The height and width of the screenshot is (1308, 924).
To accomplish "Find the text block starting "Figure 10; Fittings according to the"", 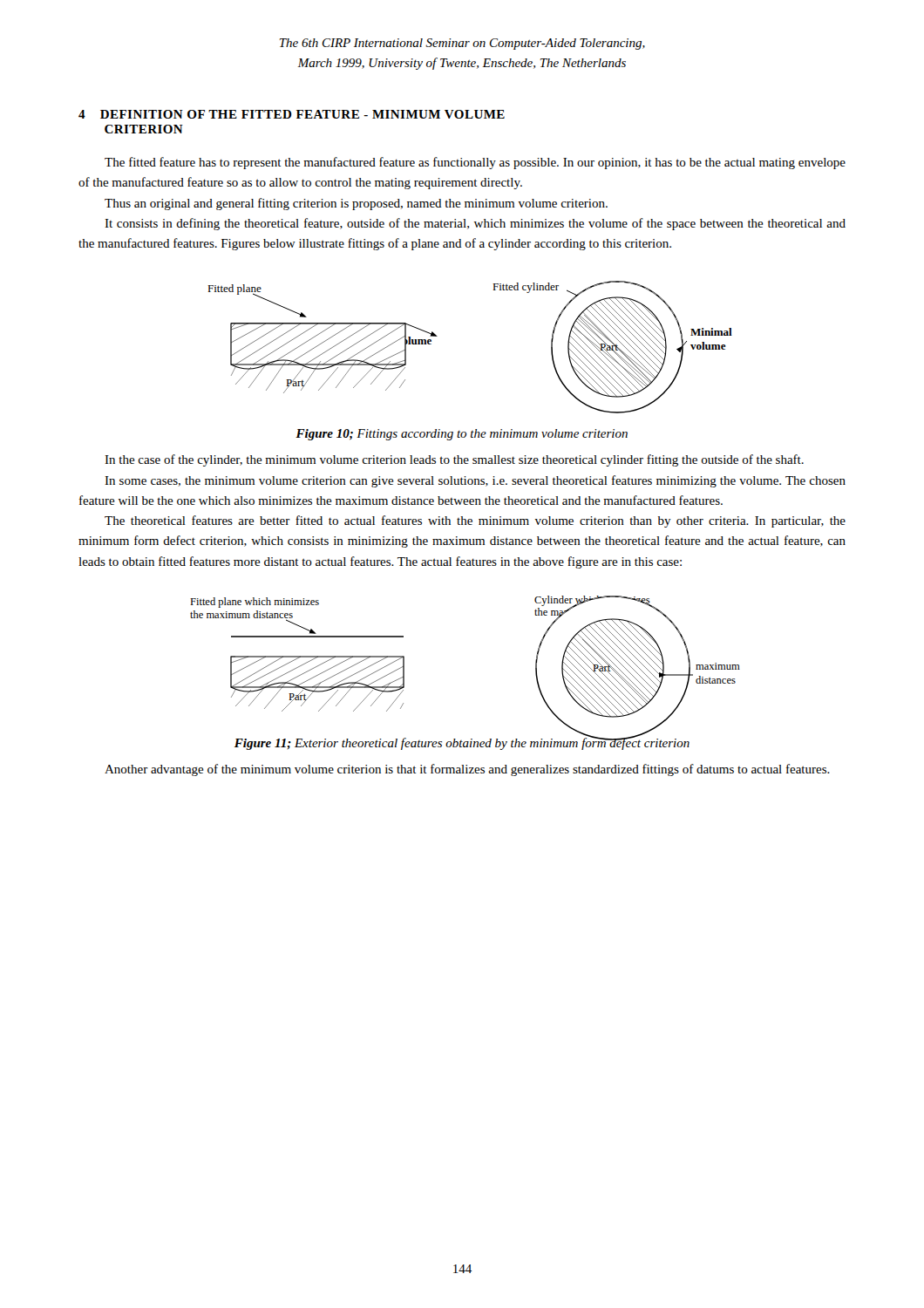I will click(462, 434).
